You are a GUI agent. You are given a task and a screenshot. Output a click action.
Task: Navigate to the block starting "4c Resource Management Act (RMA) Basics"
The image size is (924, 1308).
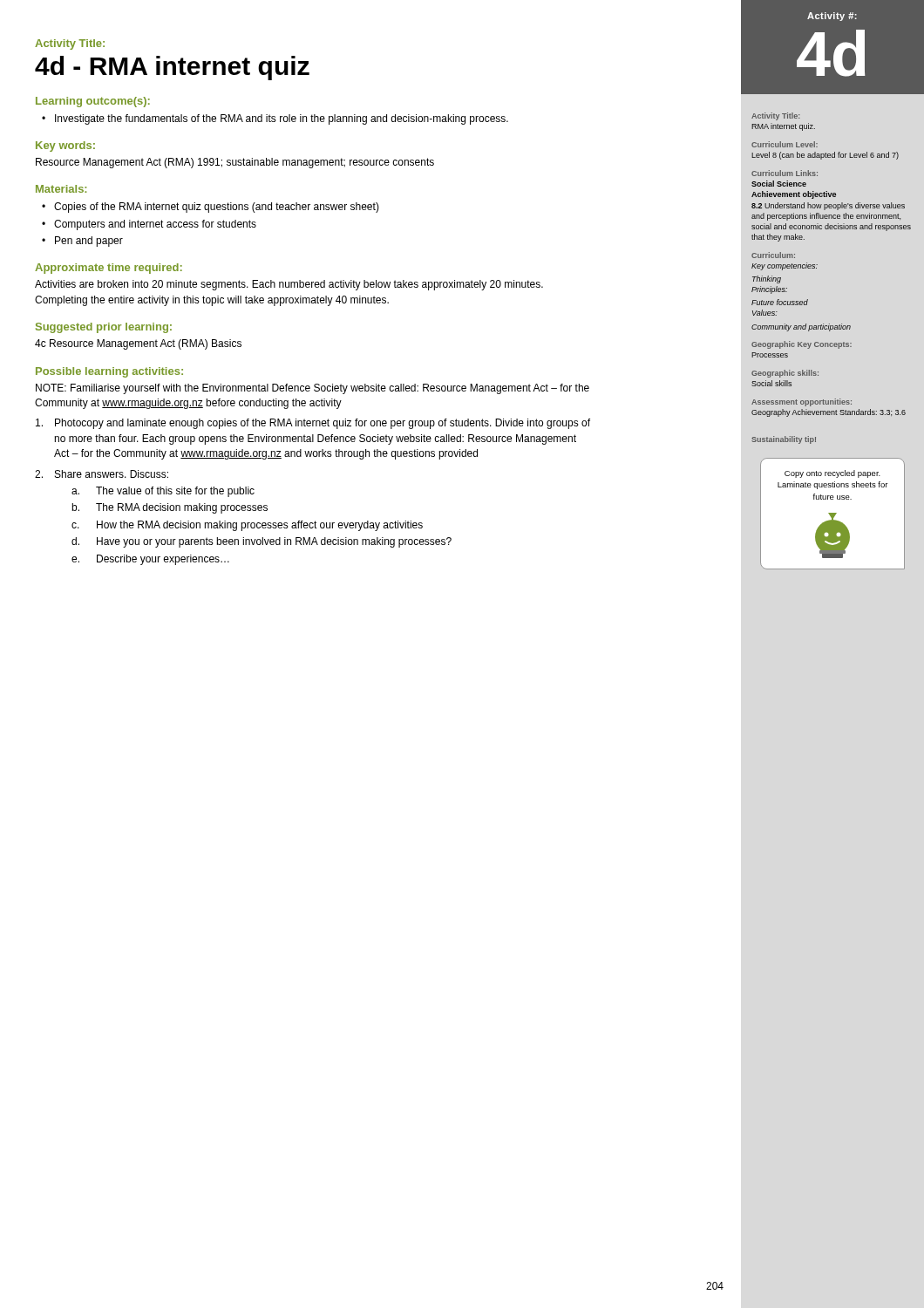coord(138,344)
